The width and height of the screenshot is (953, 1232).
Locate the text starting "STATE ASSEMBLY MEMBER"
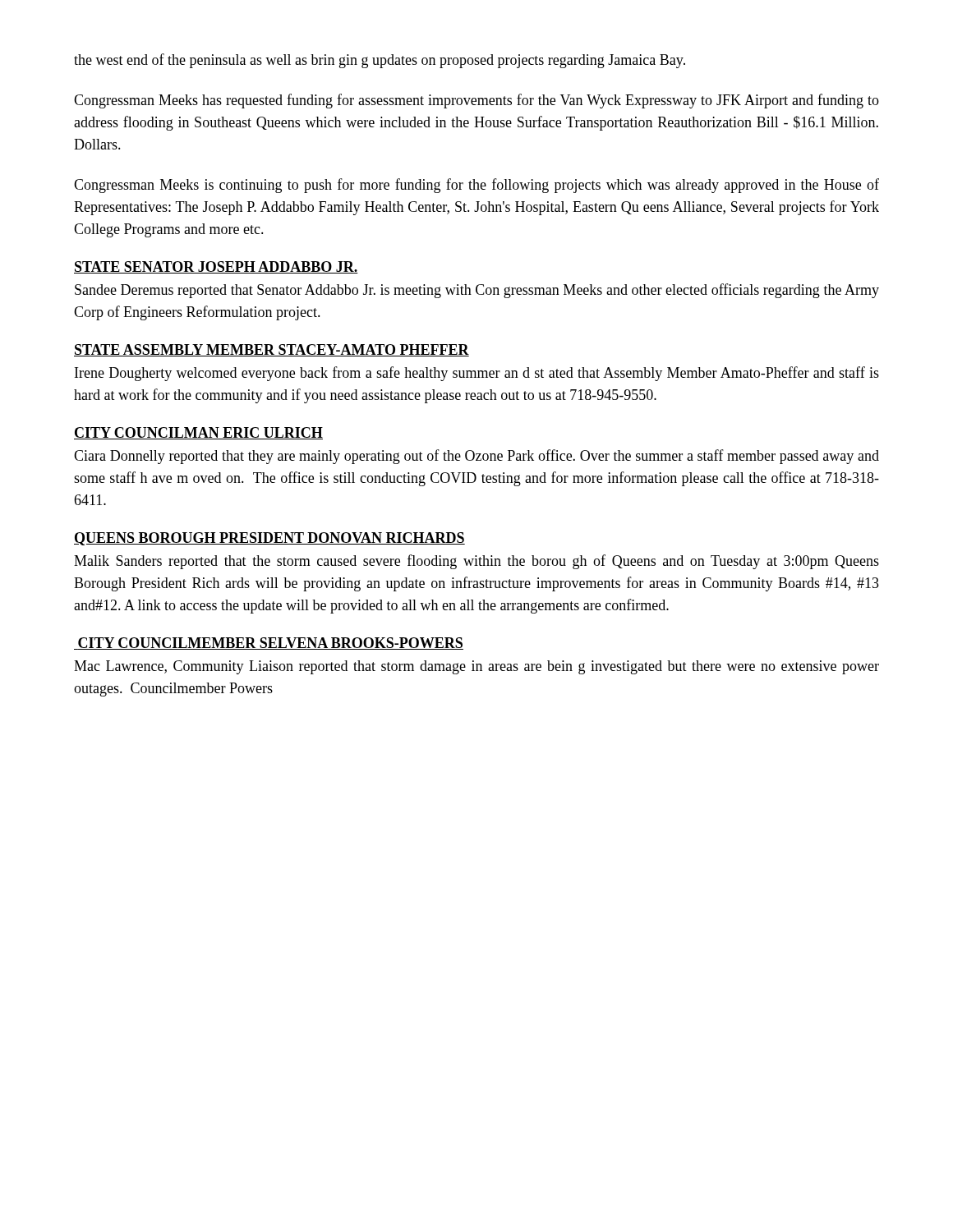pos(271,350)
